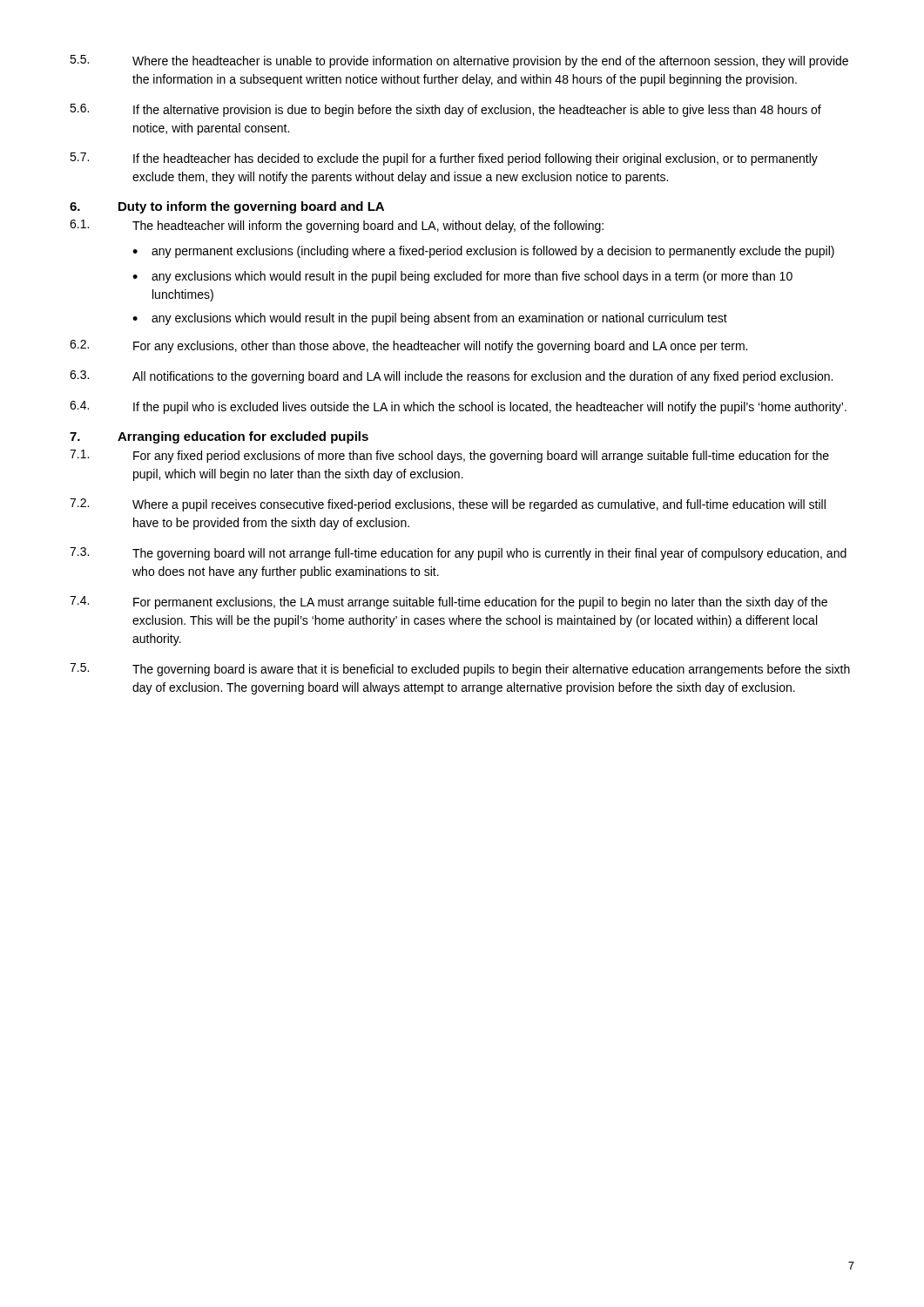Click on the list item containing "7.5. The governing board is aware that"
The image size is (924, 1307).
coord(462,679)
